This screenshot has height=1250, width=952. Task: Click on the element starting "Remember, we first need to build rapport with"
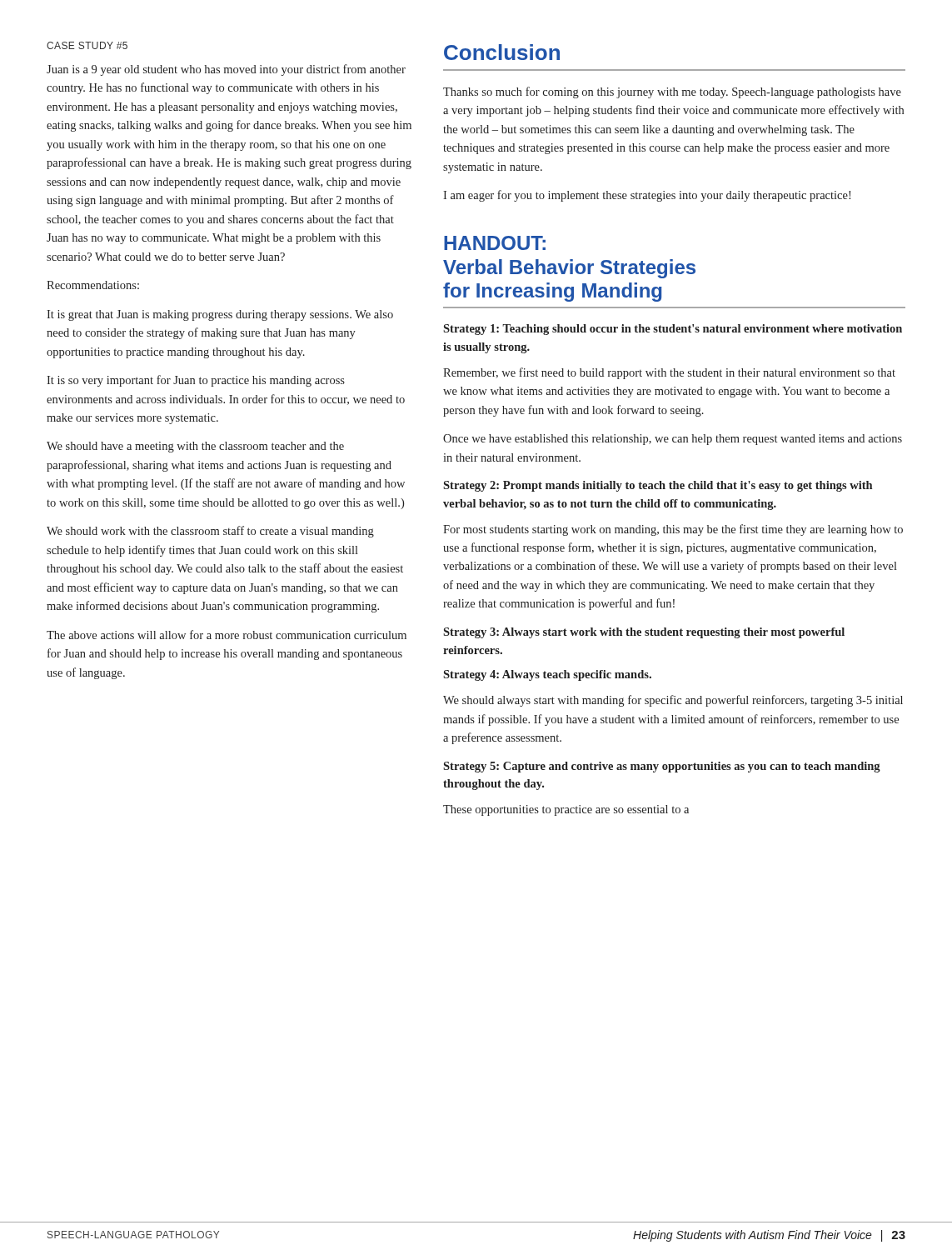click(669, 391)
